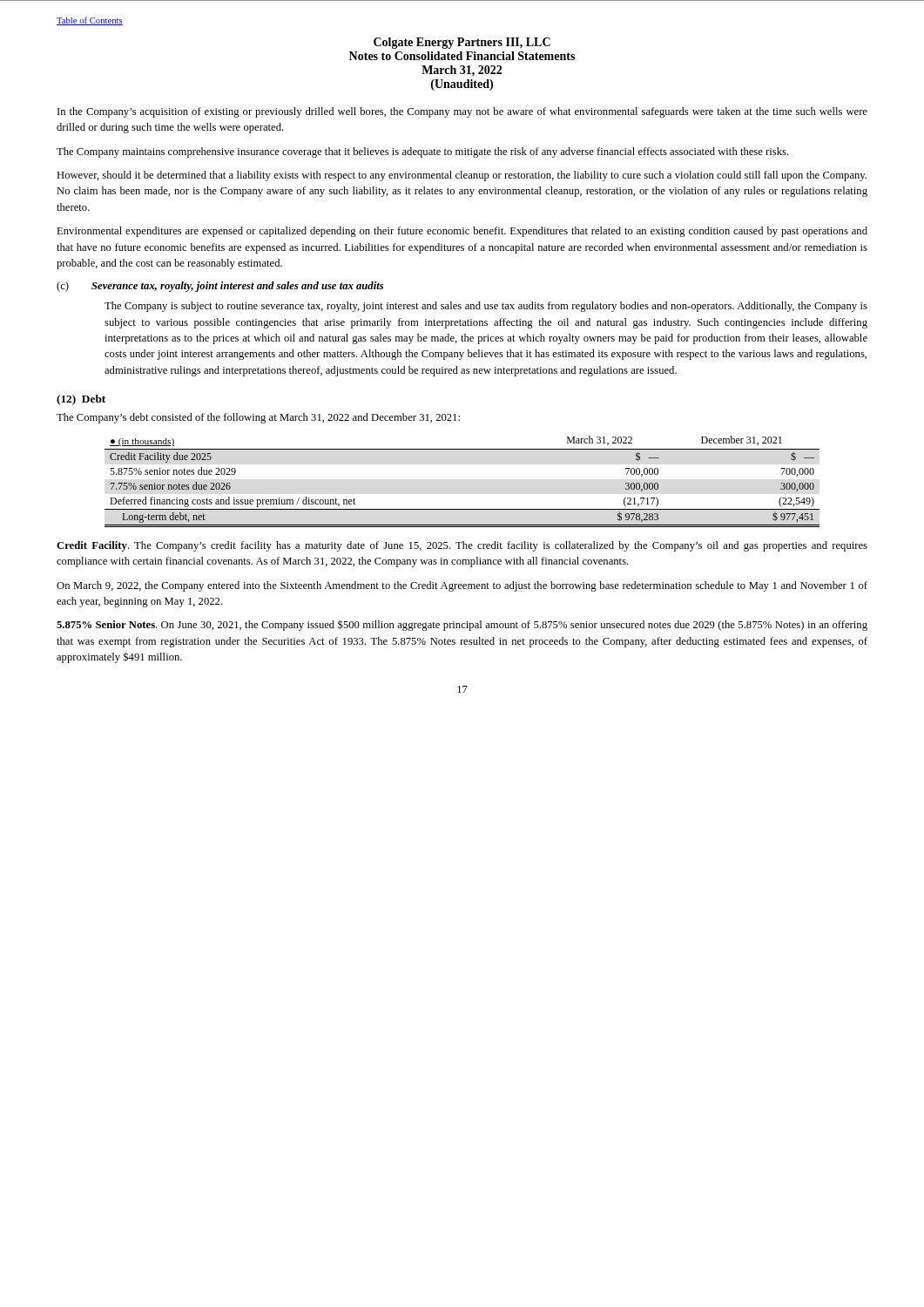Viewport: 924px width, 1307px height.
Task: Click on the text block containing "The Company’s debt consisted of the following at"
Action: pos(259,417)
